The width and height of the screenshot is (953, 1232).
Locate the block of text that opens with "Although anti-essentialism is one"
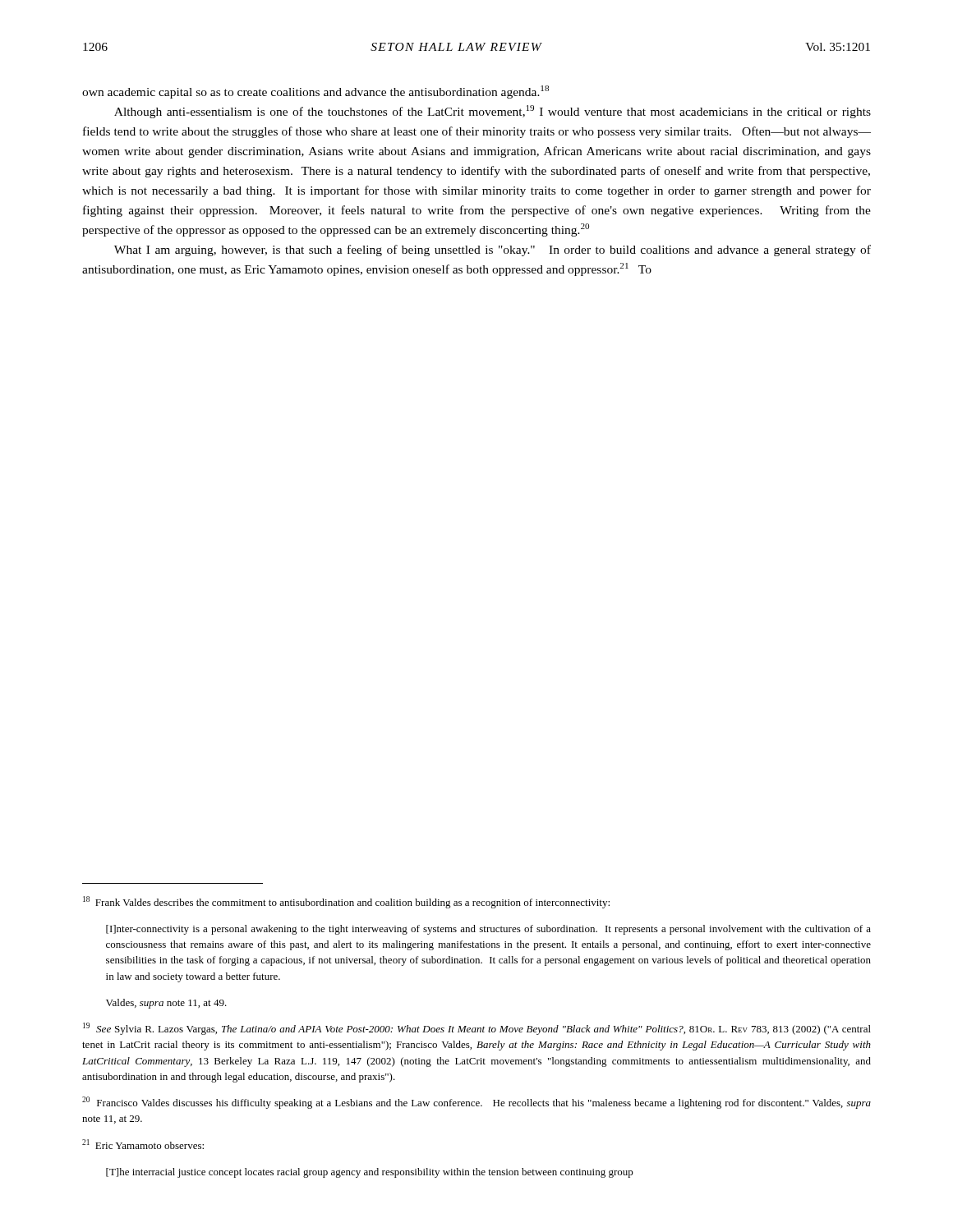click(476, 171)
